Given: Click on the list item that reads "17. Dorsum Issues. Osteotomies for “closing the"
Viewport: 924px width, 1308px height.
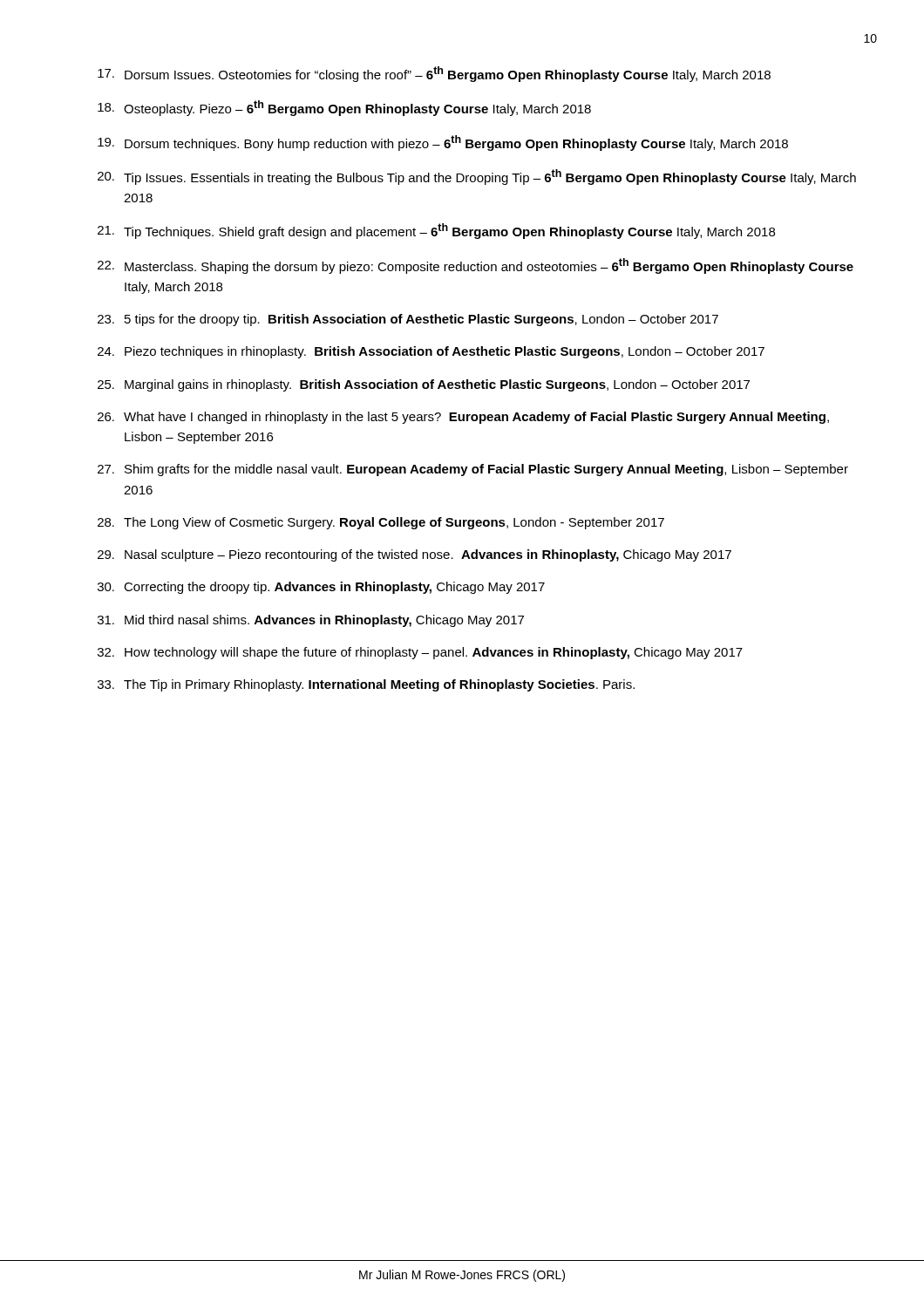Looking at the screenshot, I should [x=471, y=74].
